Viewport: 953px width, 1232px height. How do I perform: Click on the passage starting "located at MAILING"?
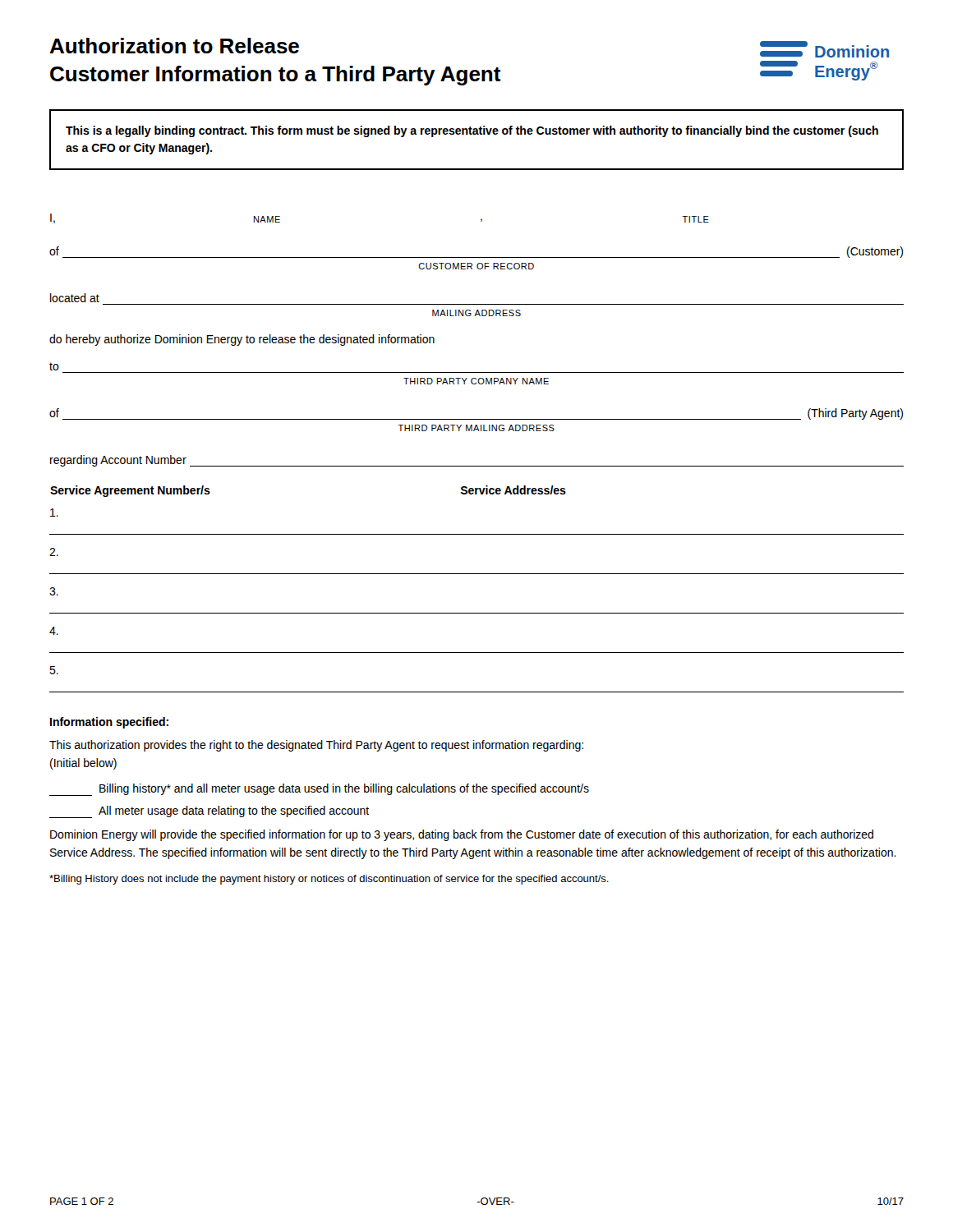click(476, 302)
